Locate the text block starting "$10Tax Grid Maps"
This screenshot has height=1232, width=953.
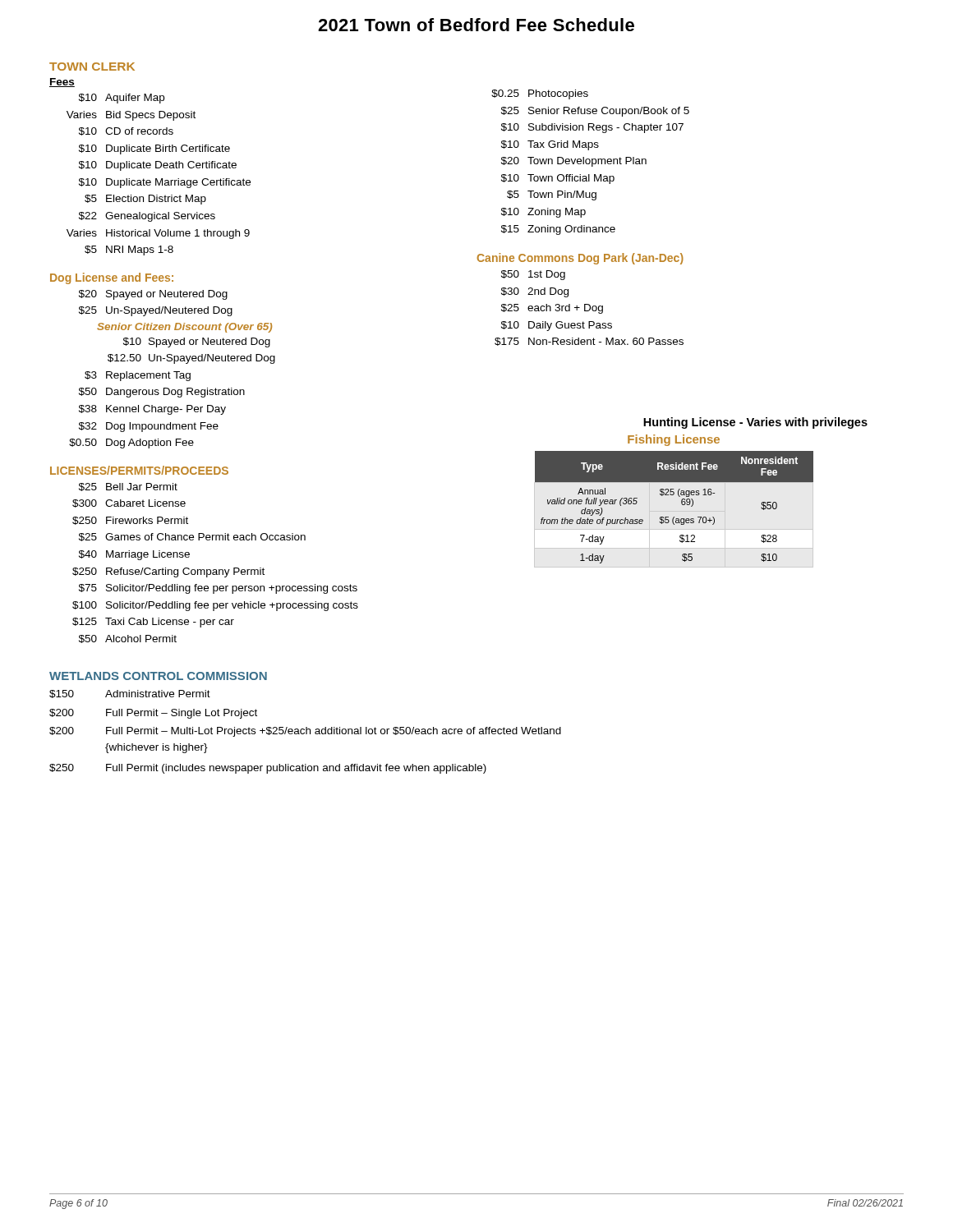pyautogui.click(x=550, y=145)
